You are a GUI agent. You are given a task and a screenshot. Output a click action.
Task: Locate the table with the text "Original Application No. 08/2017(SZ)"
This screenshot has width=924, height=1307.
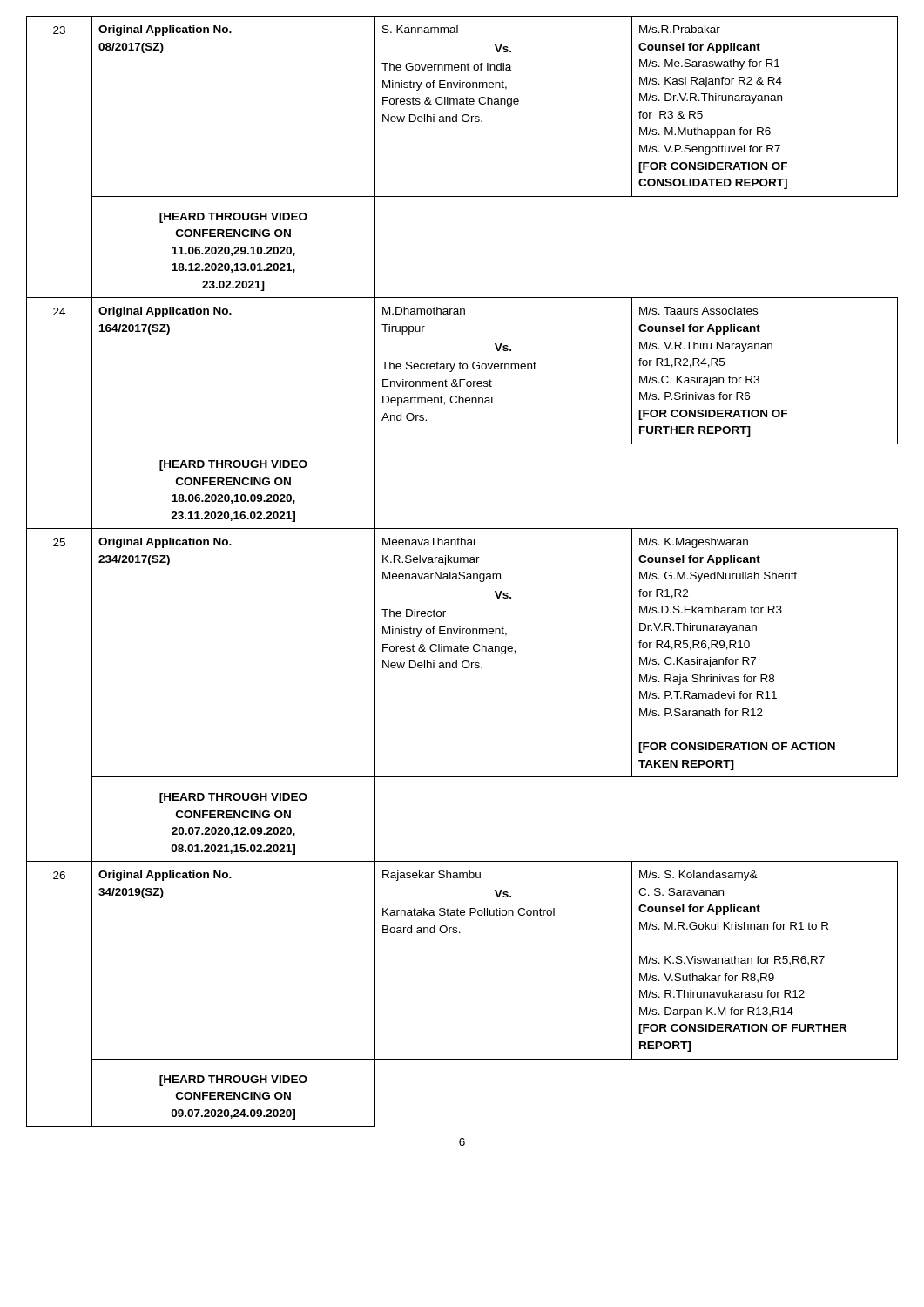click(462, 571)
